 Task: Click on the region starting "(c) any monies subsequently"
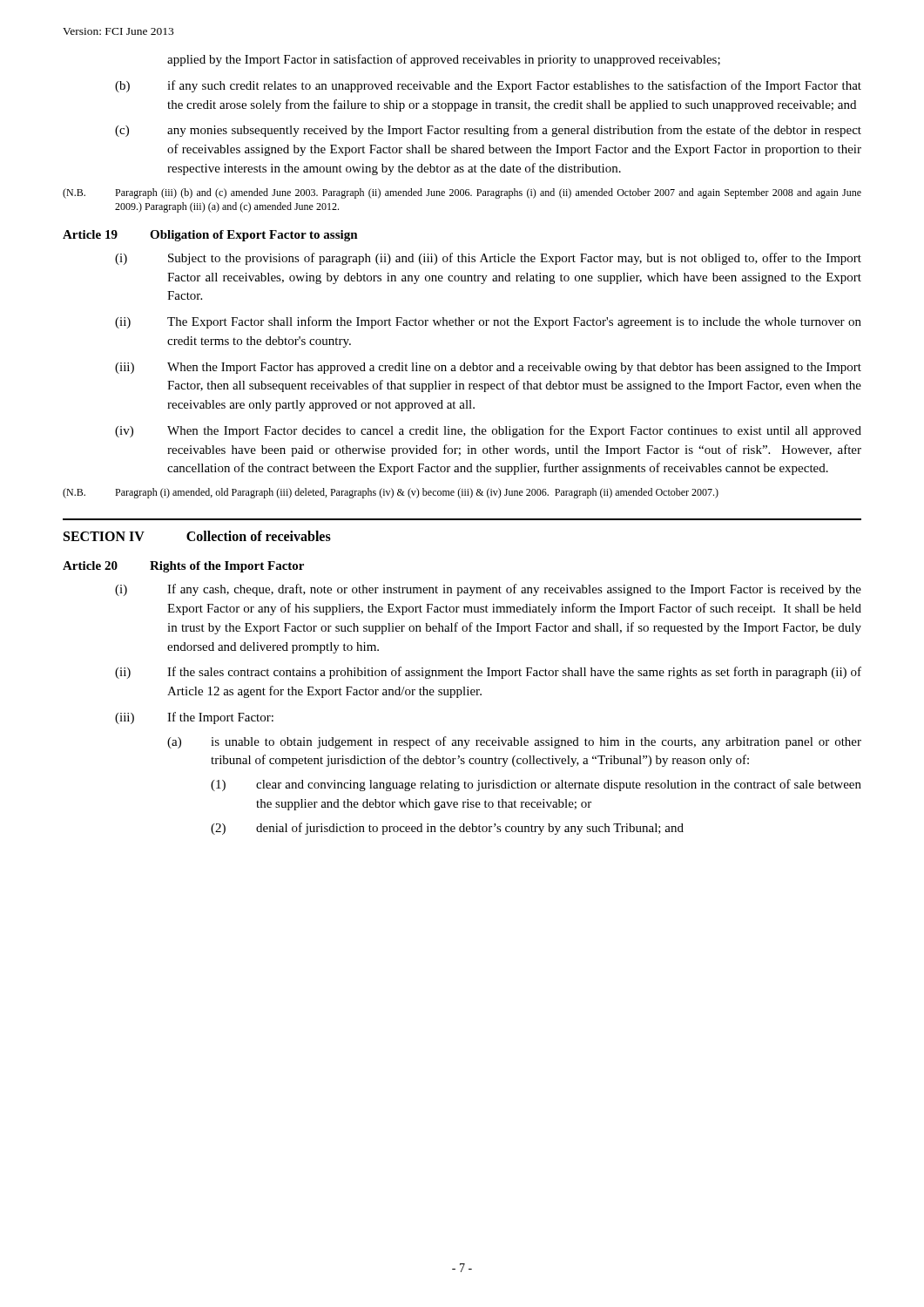[462, 150]
